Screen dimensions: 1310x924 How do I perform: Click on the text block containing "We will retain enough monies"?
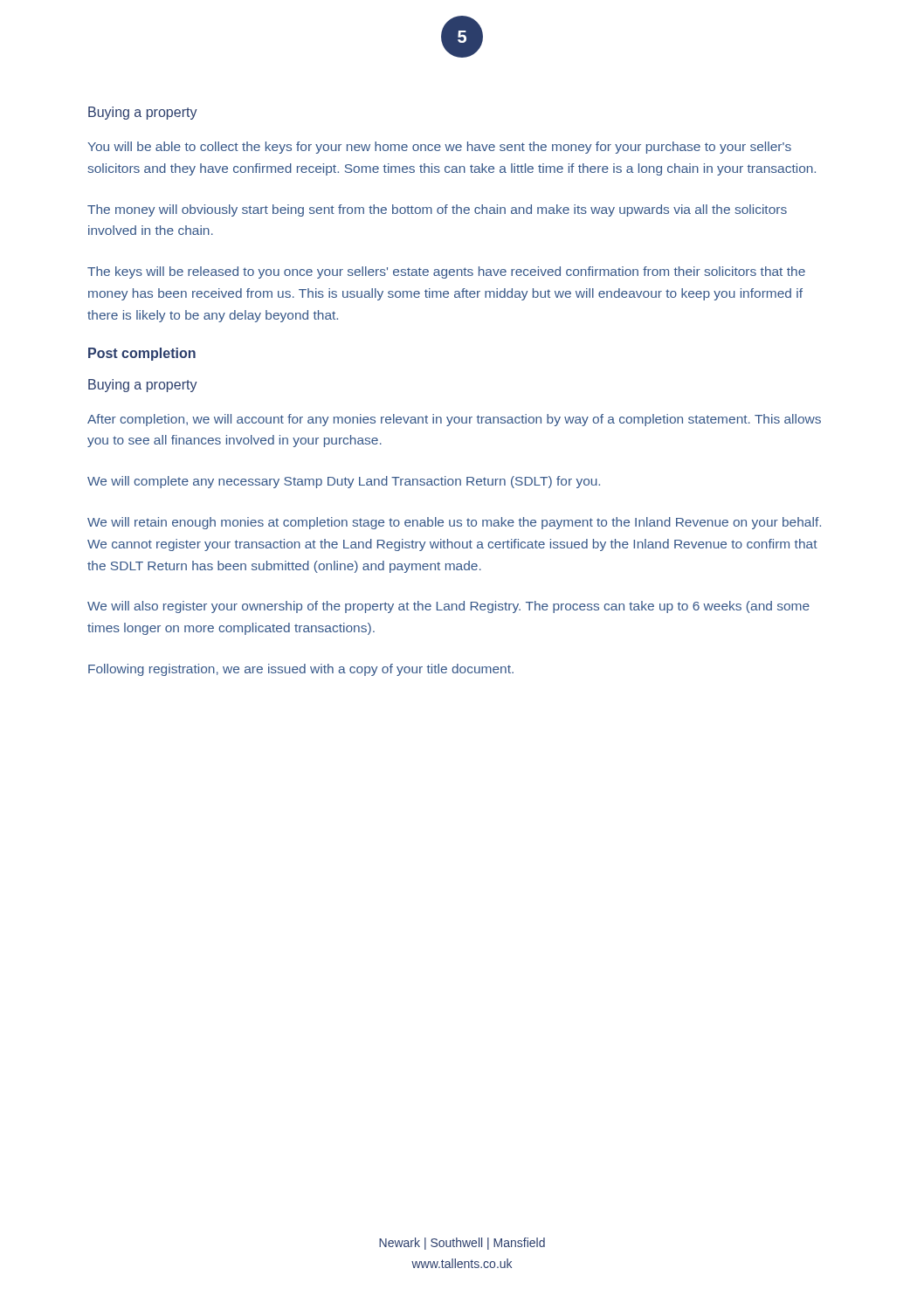pyautogui.click(x=455, y=543)
